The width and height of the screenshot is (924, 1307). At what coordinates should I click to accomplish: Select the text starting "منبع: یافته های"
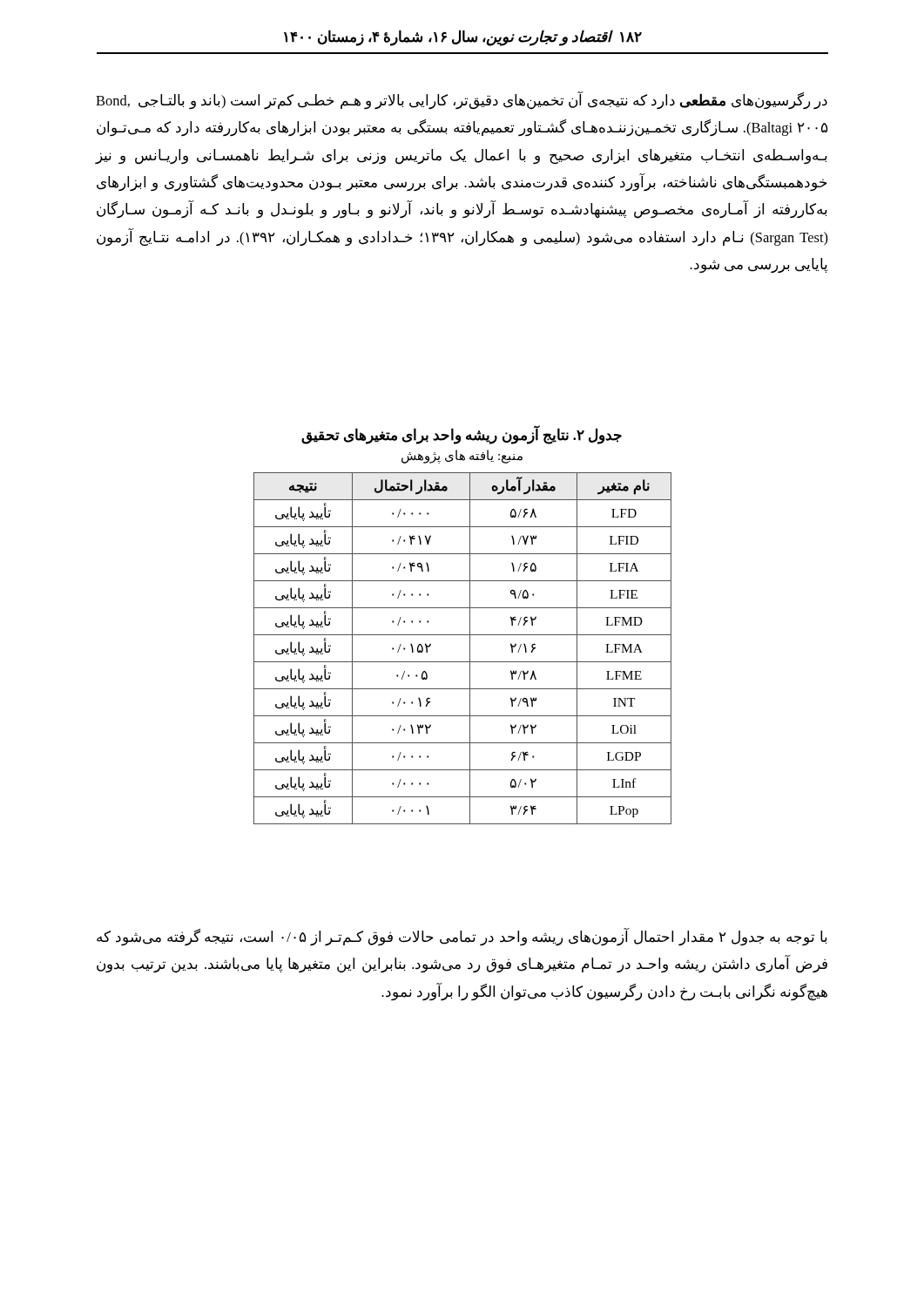pos(462,456)
